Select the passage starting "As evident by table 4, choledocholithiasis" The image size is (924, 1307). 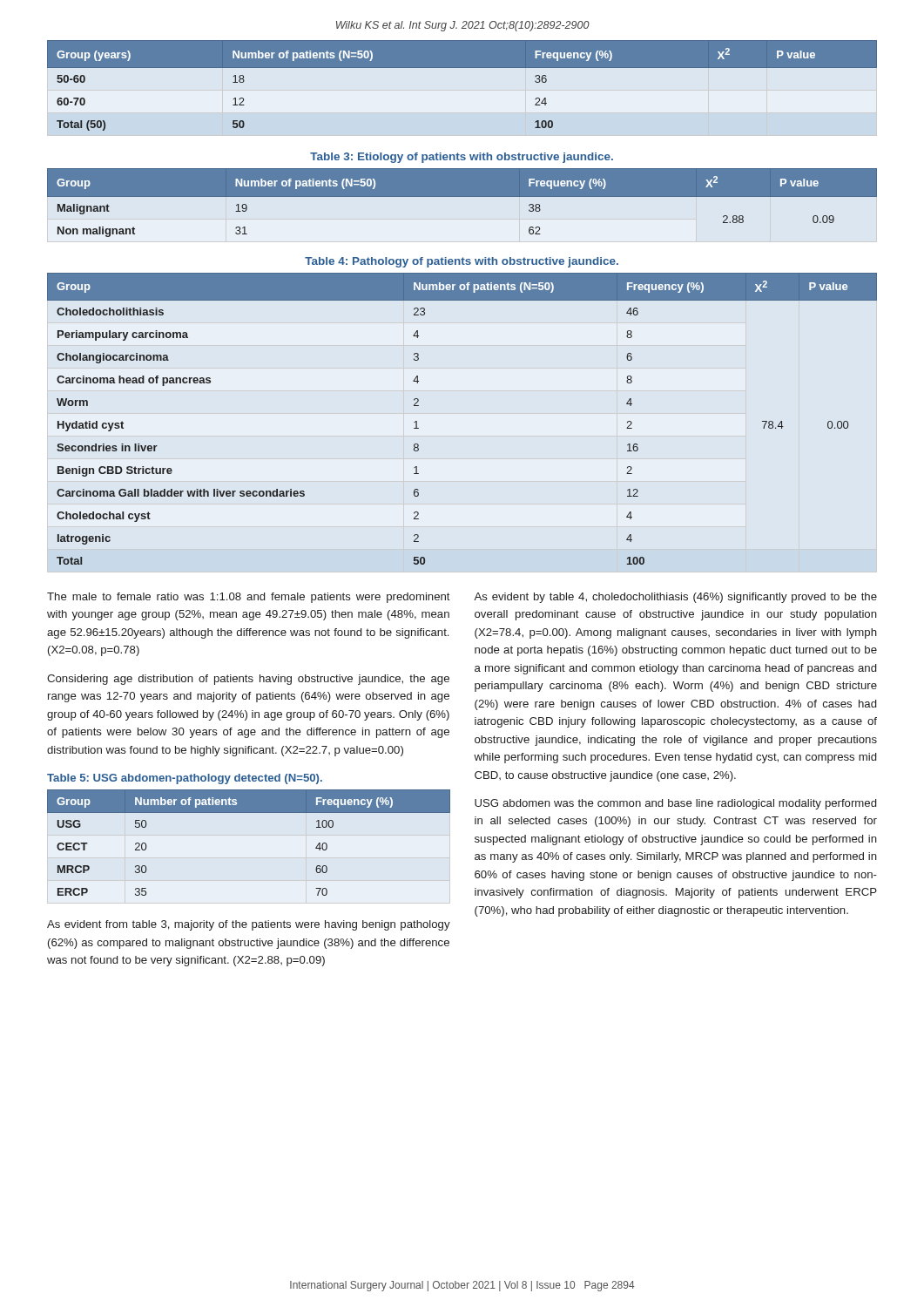676,686
